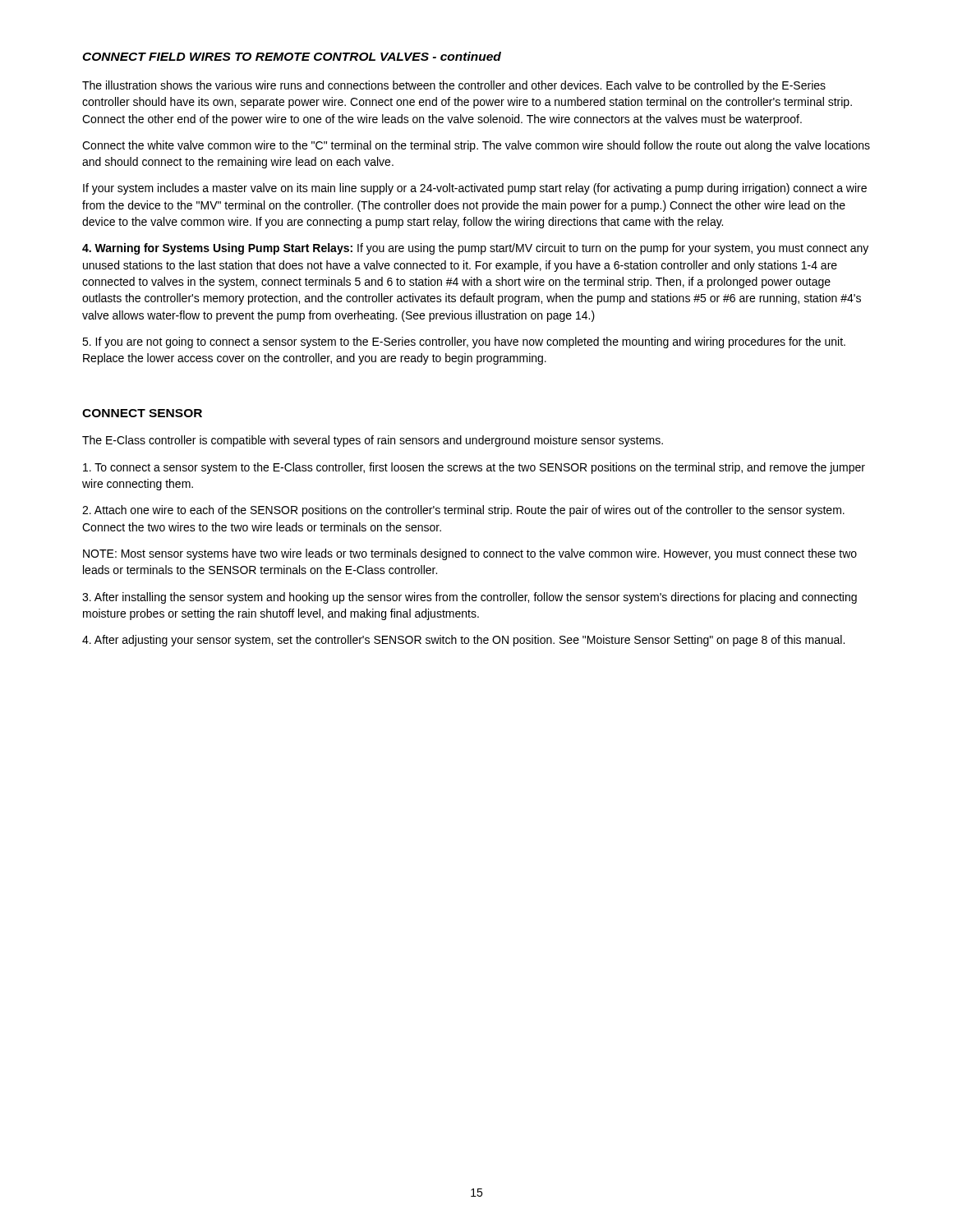The height and width of the screenshot is (1232, 953).
Task: Select the block starting "To connect a sensor system to the E-Class"
Action: [x=474, y=475]
